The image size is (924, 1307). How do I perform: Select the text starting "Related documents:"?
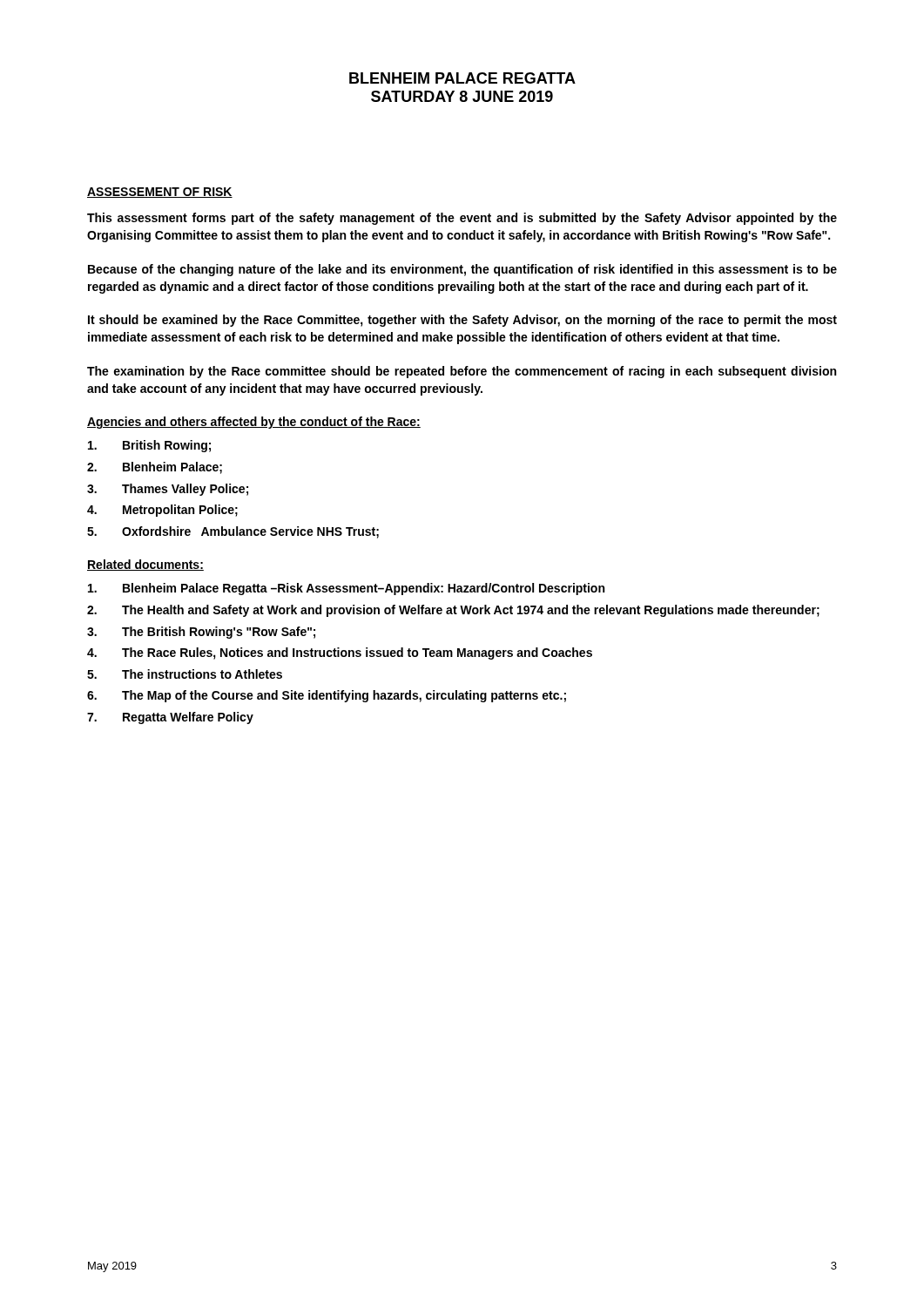pyautogui.click(x=145, y=565)
